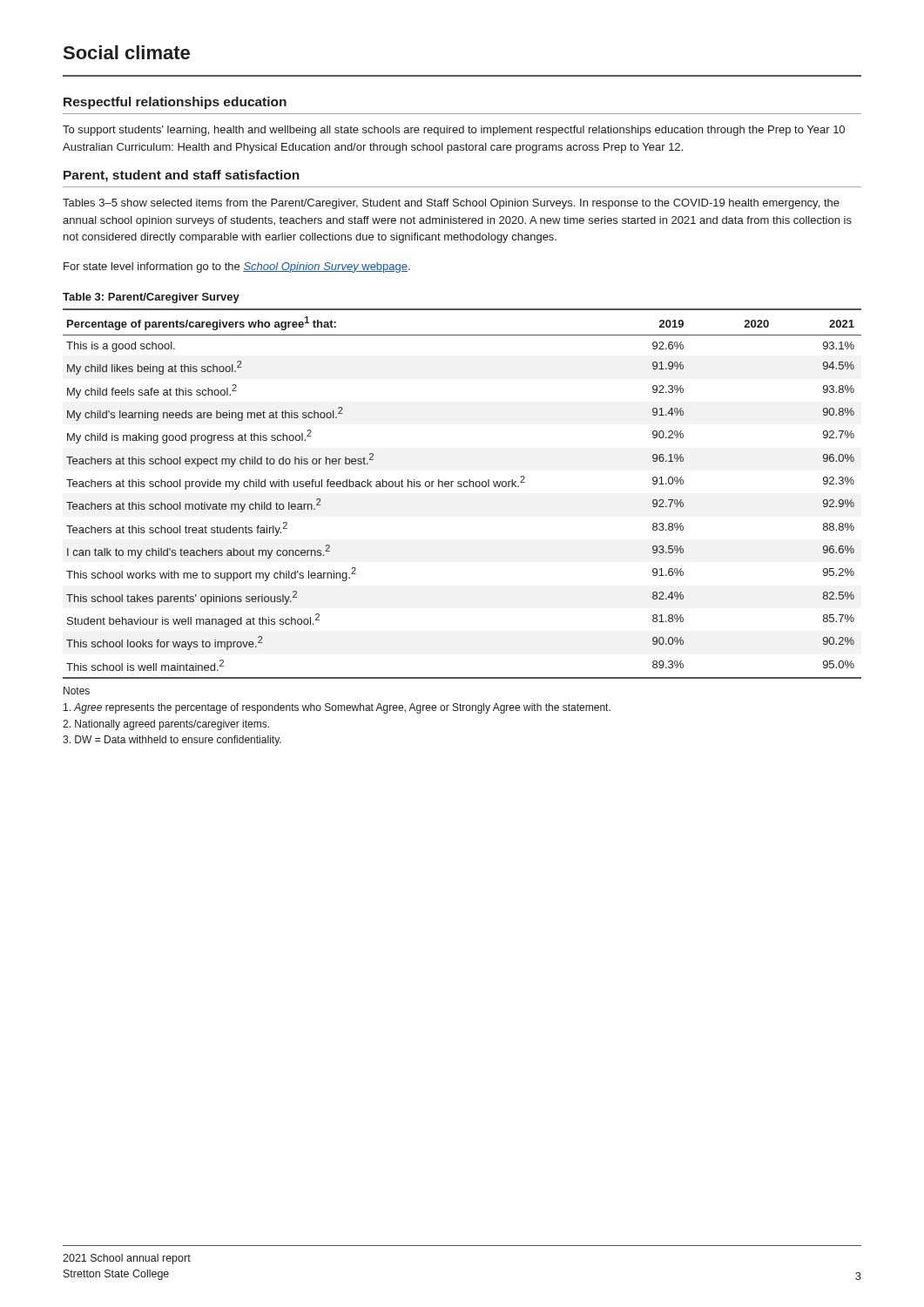
Task: Point to the block beginning "For state level information go to the"
Action: pos(237,267)
